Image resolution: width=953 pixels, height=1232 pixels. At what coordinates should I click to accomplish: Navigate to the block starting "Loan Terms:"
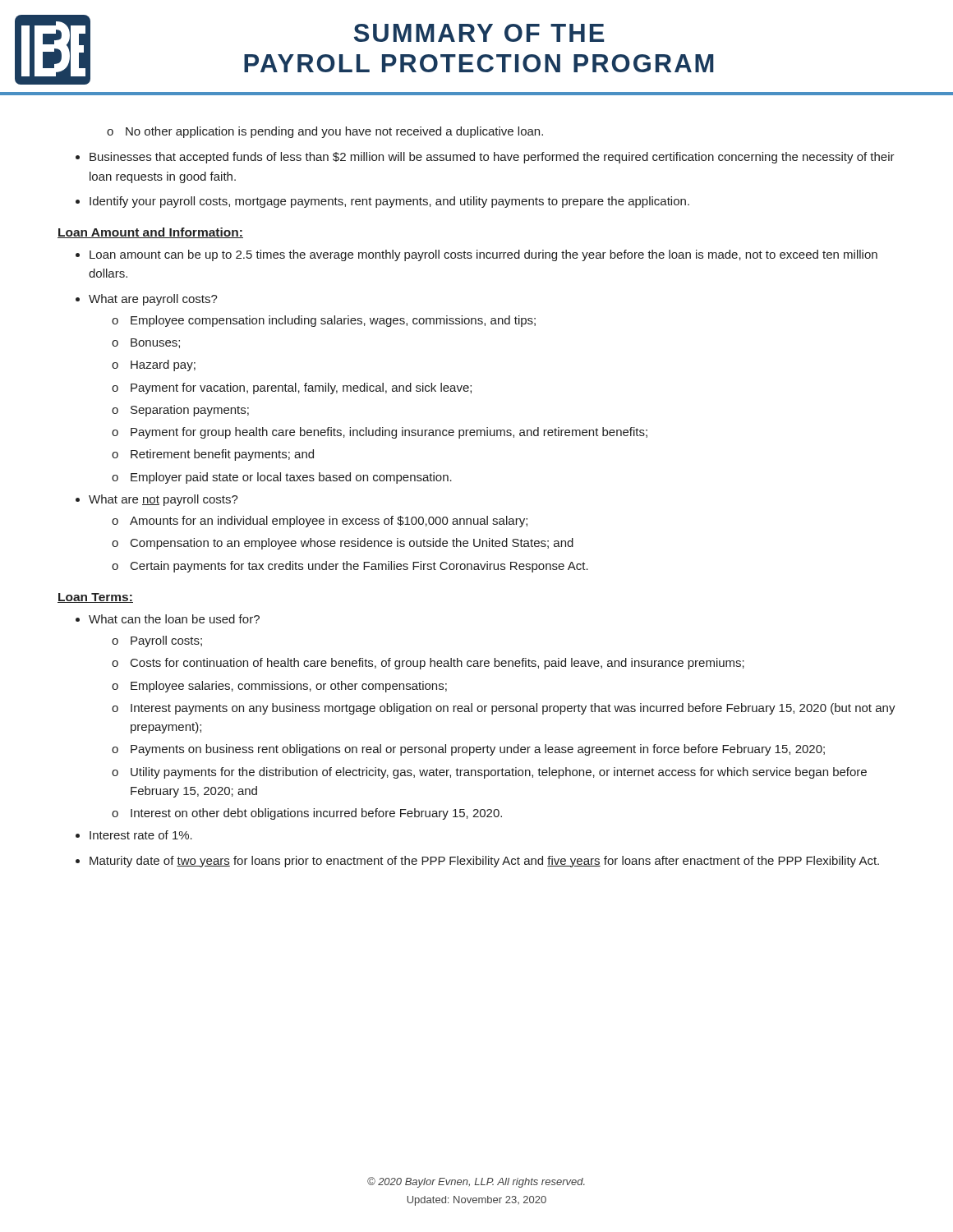95,596
